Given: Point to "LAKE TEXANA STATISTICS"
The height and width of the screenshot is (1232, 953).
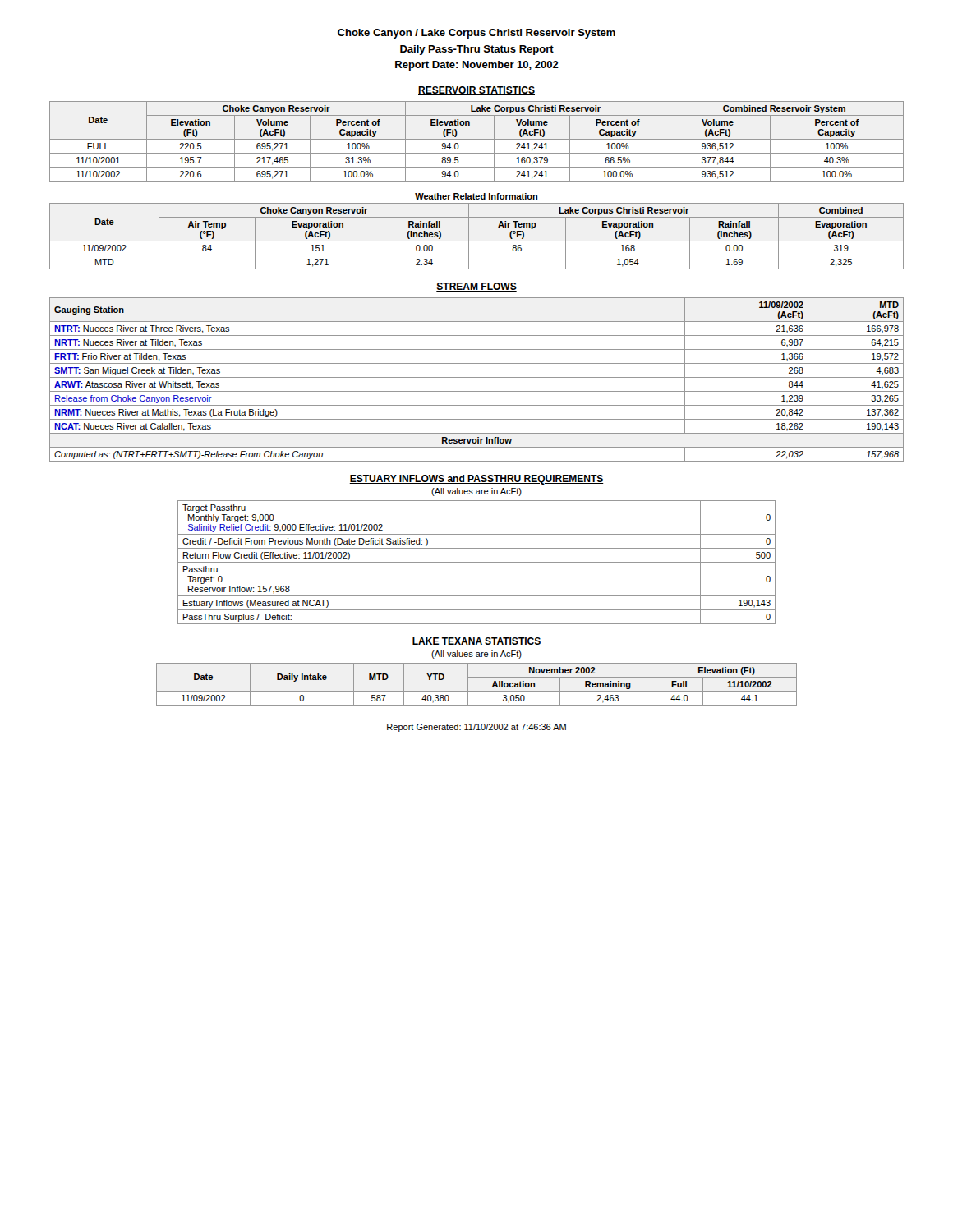Looking at the screenshot, I should (x=476, y=641).
